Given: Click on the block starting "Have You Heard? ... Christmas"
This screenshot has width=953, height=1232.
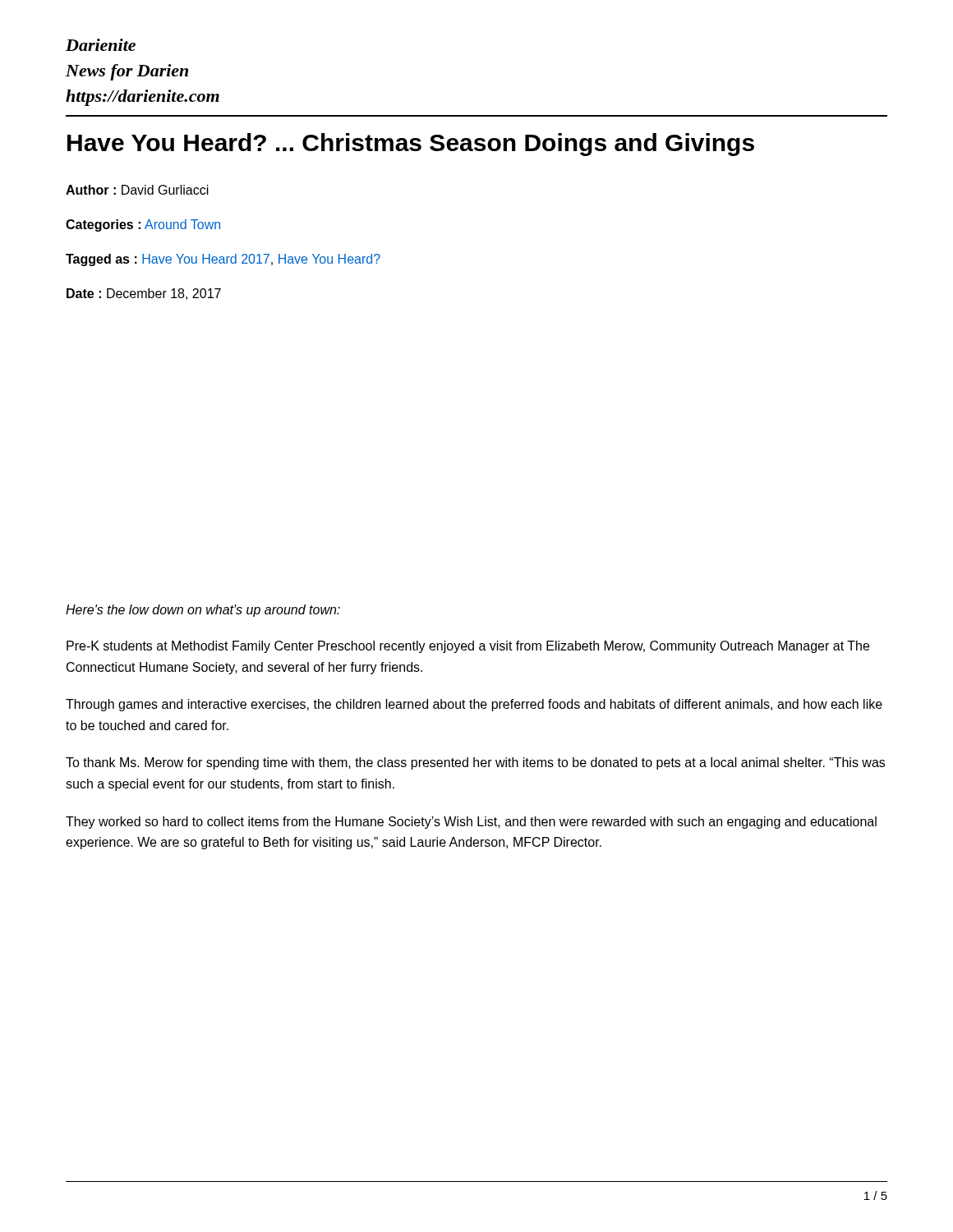Looking at the screenshot, I should [476, 143].
